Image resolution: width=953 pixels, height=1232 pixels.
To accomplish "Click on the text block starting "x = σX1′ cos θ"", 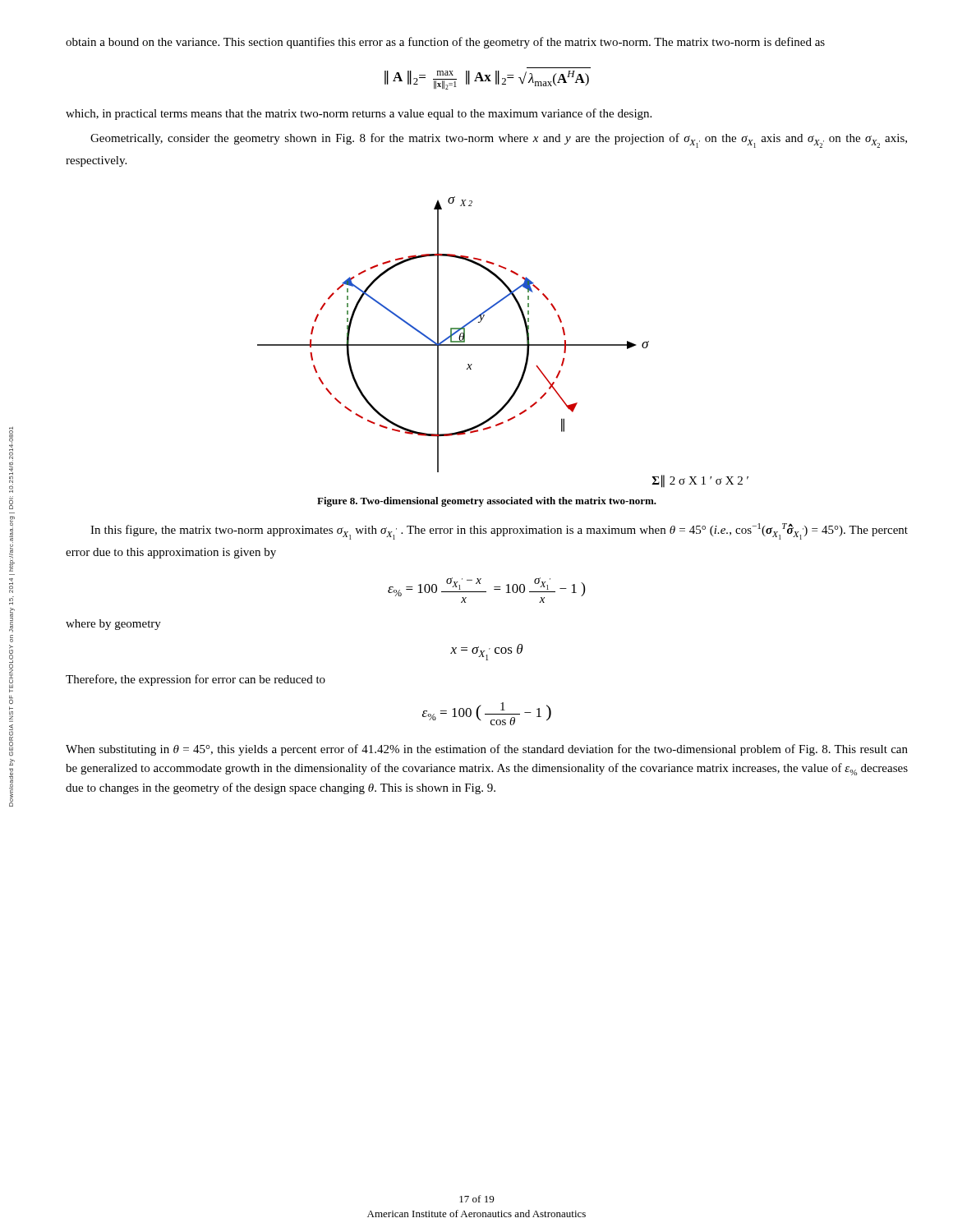I will pyautogui.click(x=487, y=651).
